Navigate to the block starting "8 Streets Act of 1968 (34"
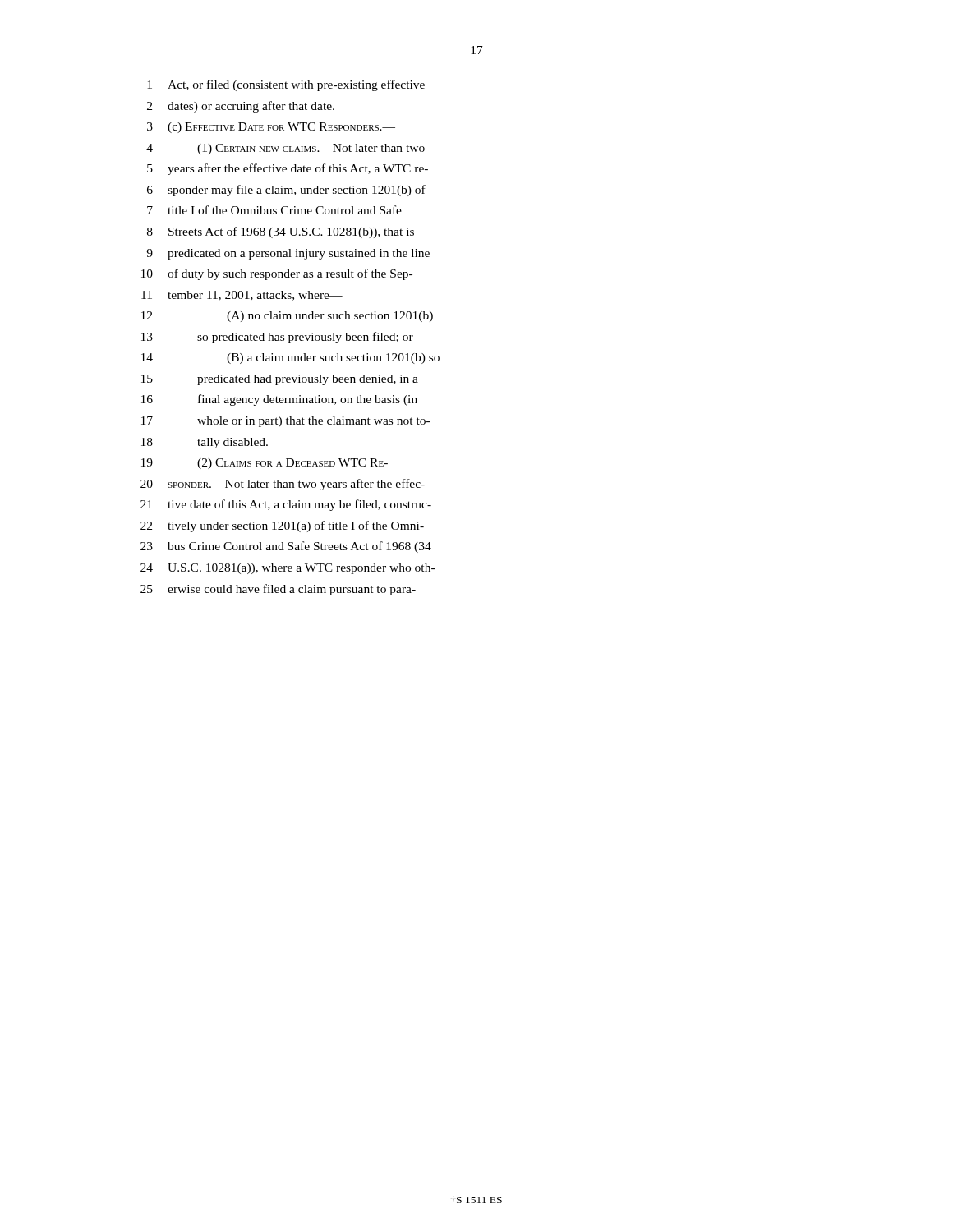Image resolution: width=953 pixels, height=1232 pixels. [281, 232]
